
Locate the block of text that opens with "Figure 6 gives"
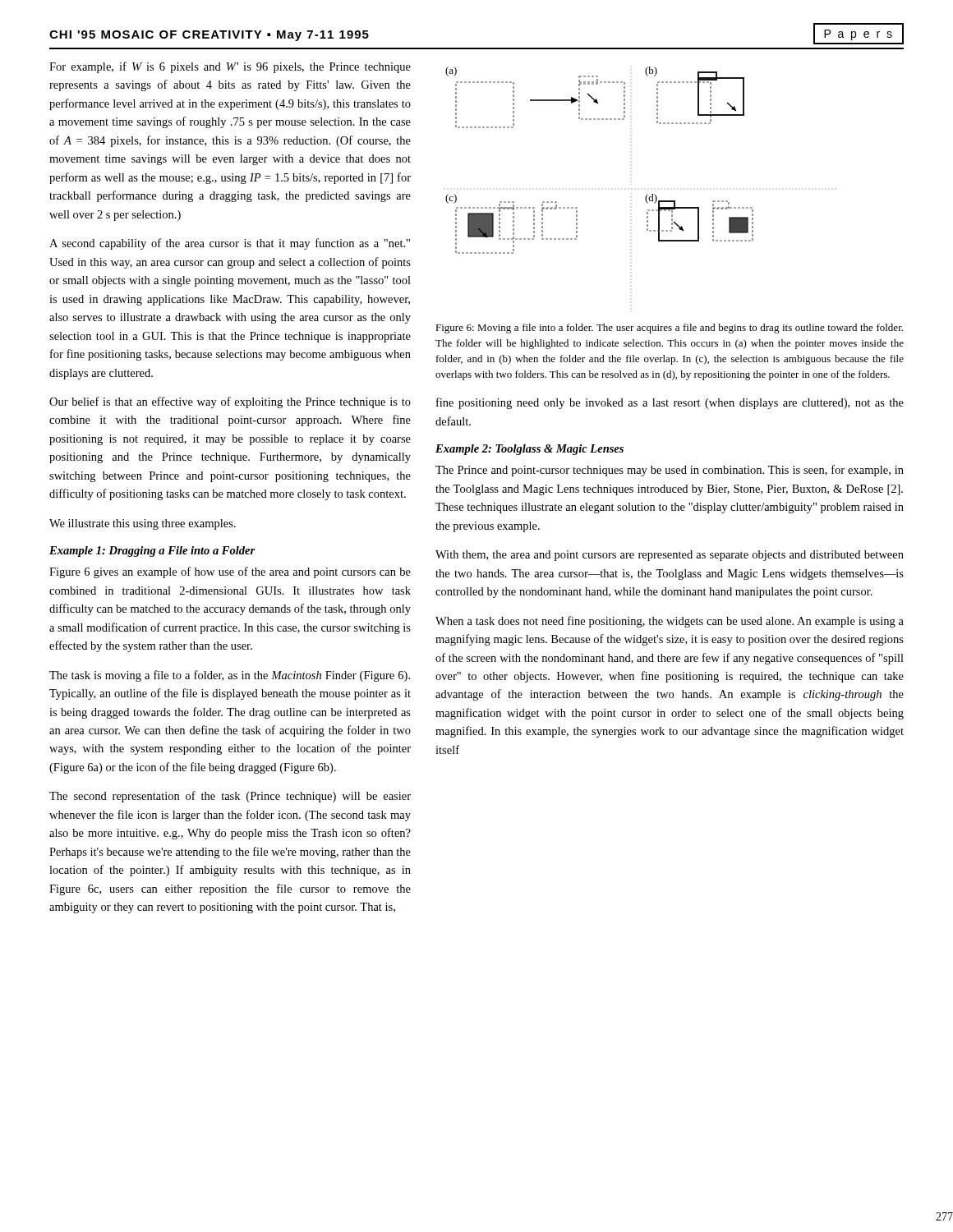[x=230, y=609]
